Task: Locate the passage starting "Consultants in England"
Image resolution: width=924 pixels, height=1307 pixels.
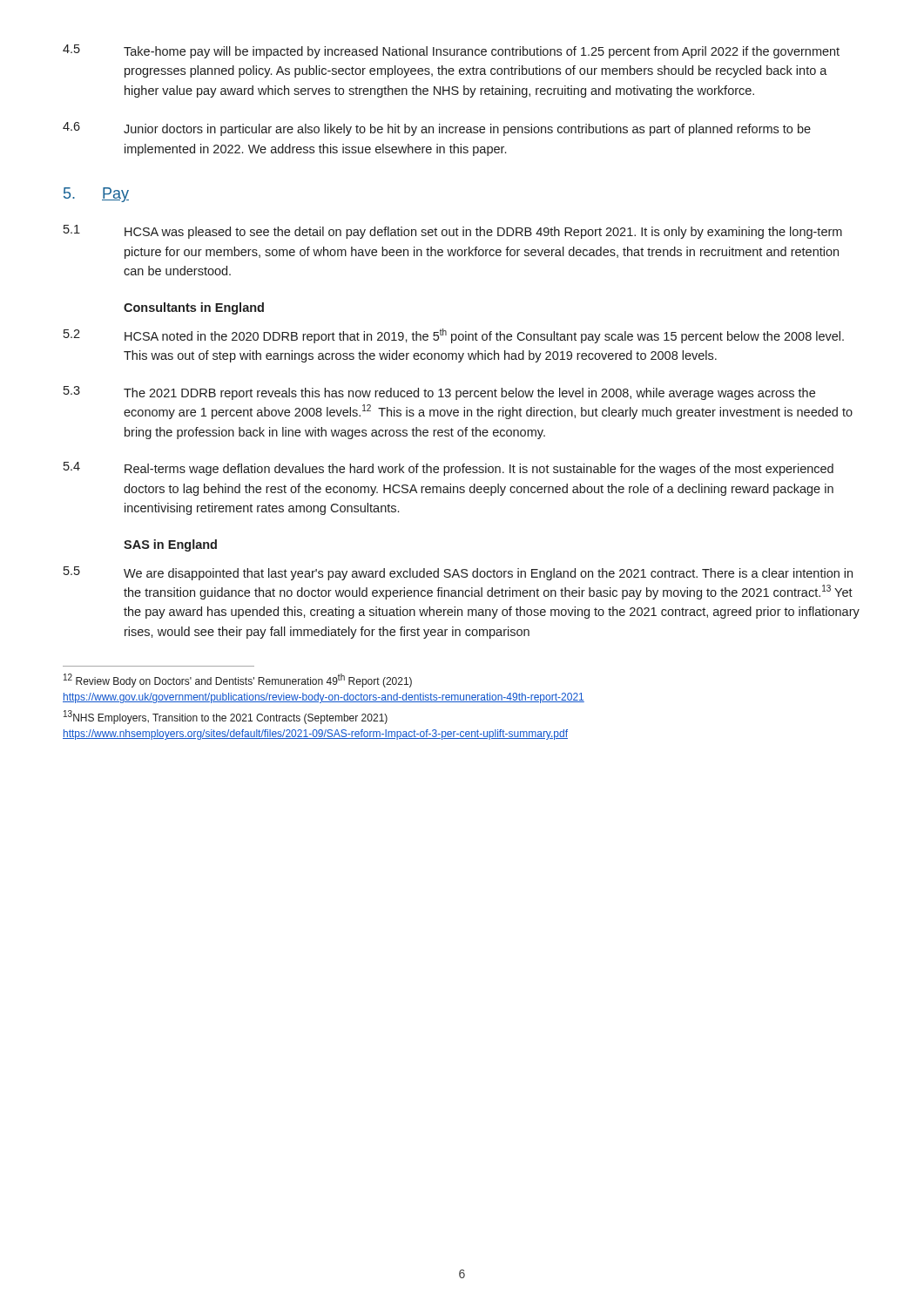Action: pos(194,307)
